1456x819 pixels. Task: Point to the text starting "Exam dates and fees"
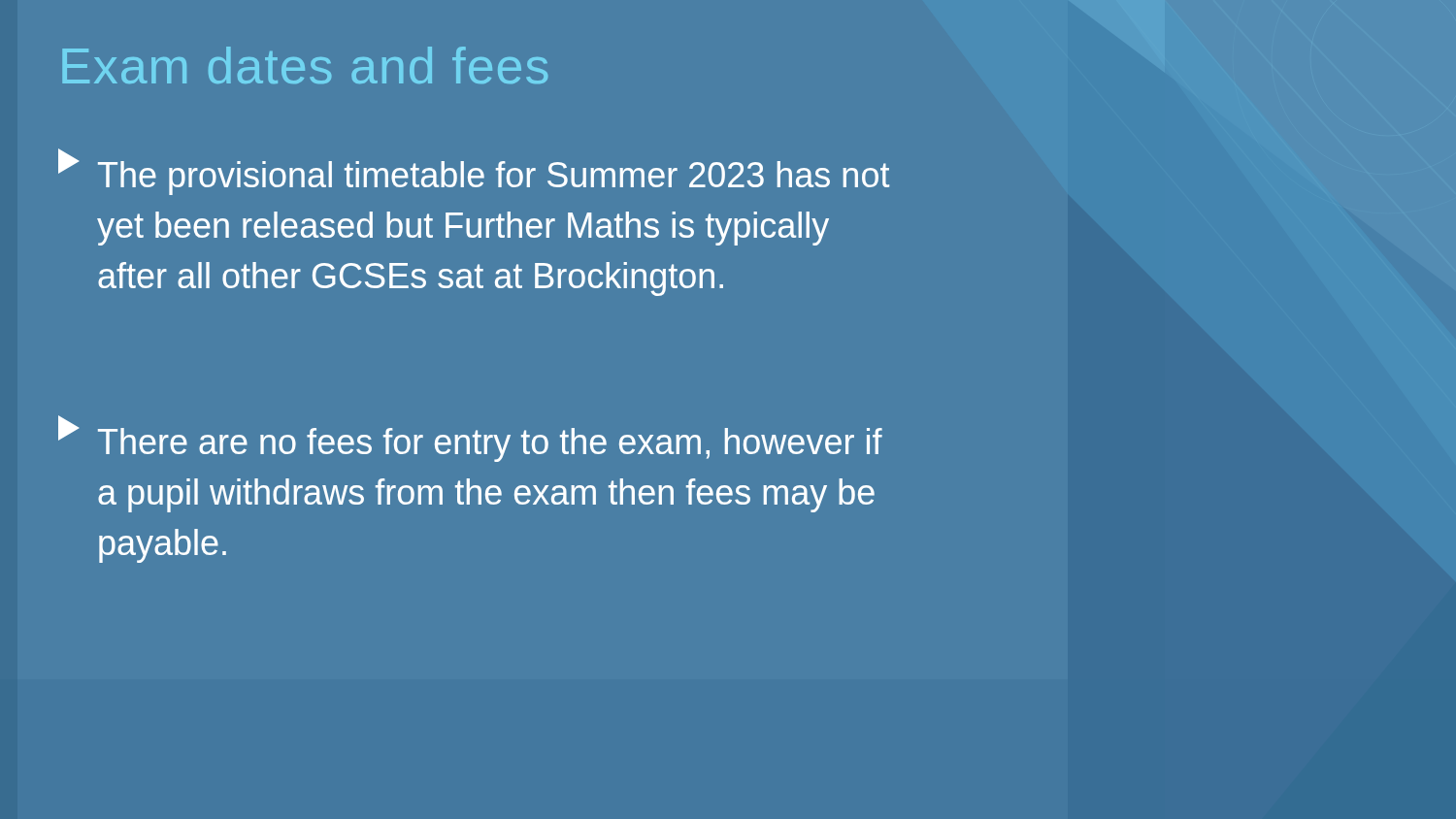coord(305,66)
